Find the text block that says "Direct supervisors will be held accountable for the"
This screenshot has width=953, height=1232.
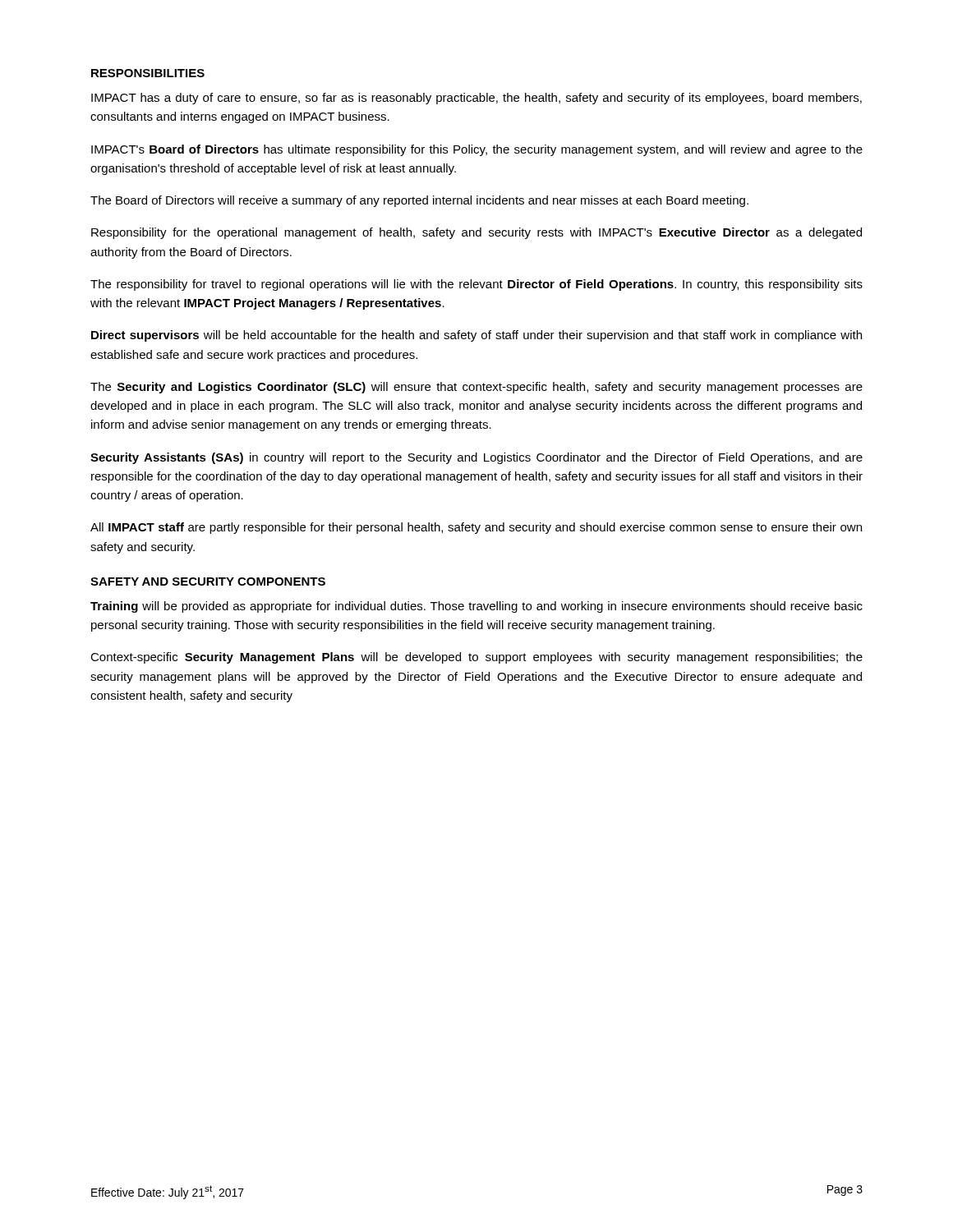coord(476,344)
